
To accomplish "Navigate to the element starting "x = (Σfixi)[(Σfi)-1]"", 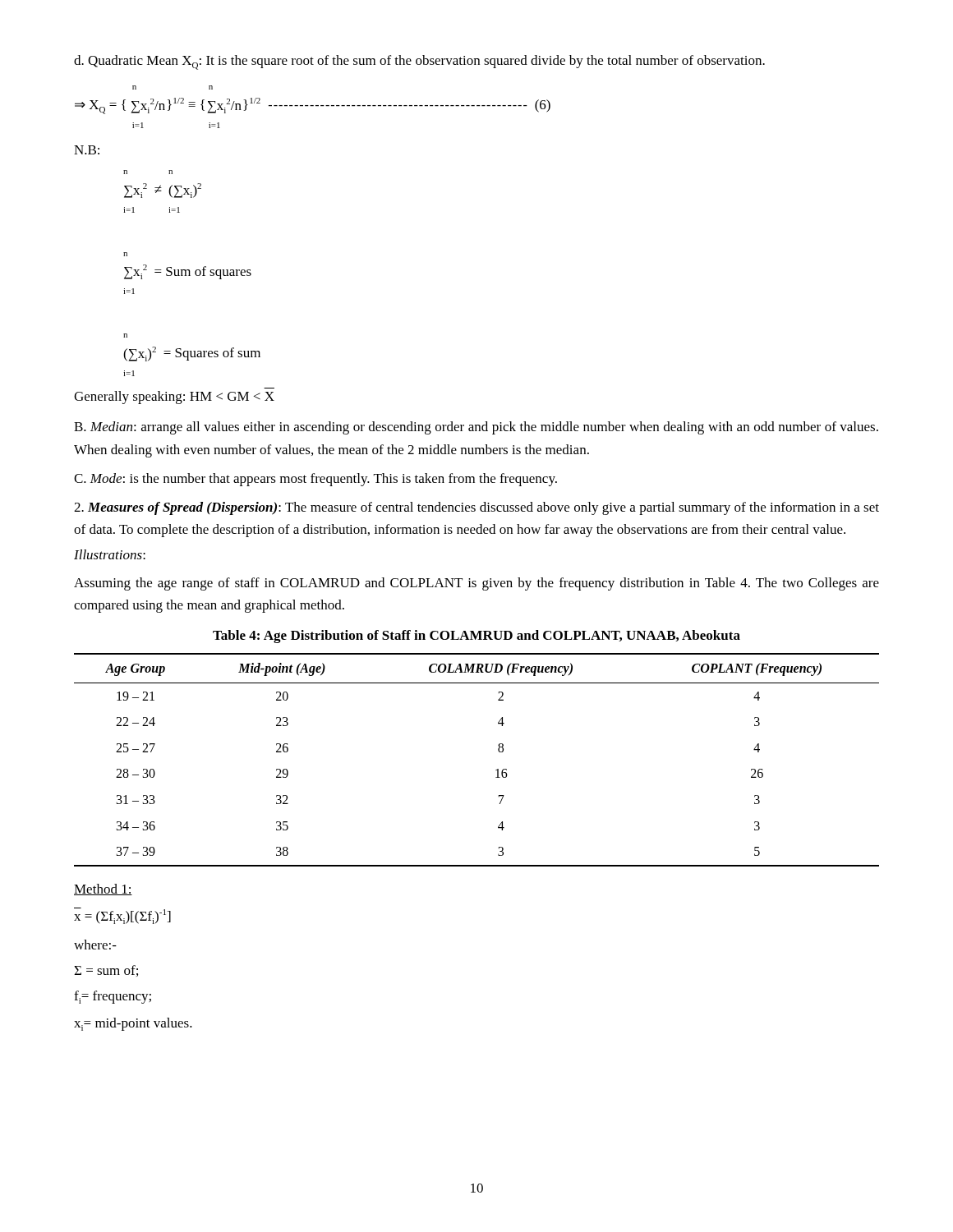I will tap(123, 917).
